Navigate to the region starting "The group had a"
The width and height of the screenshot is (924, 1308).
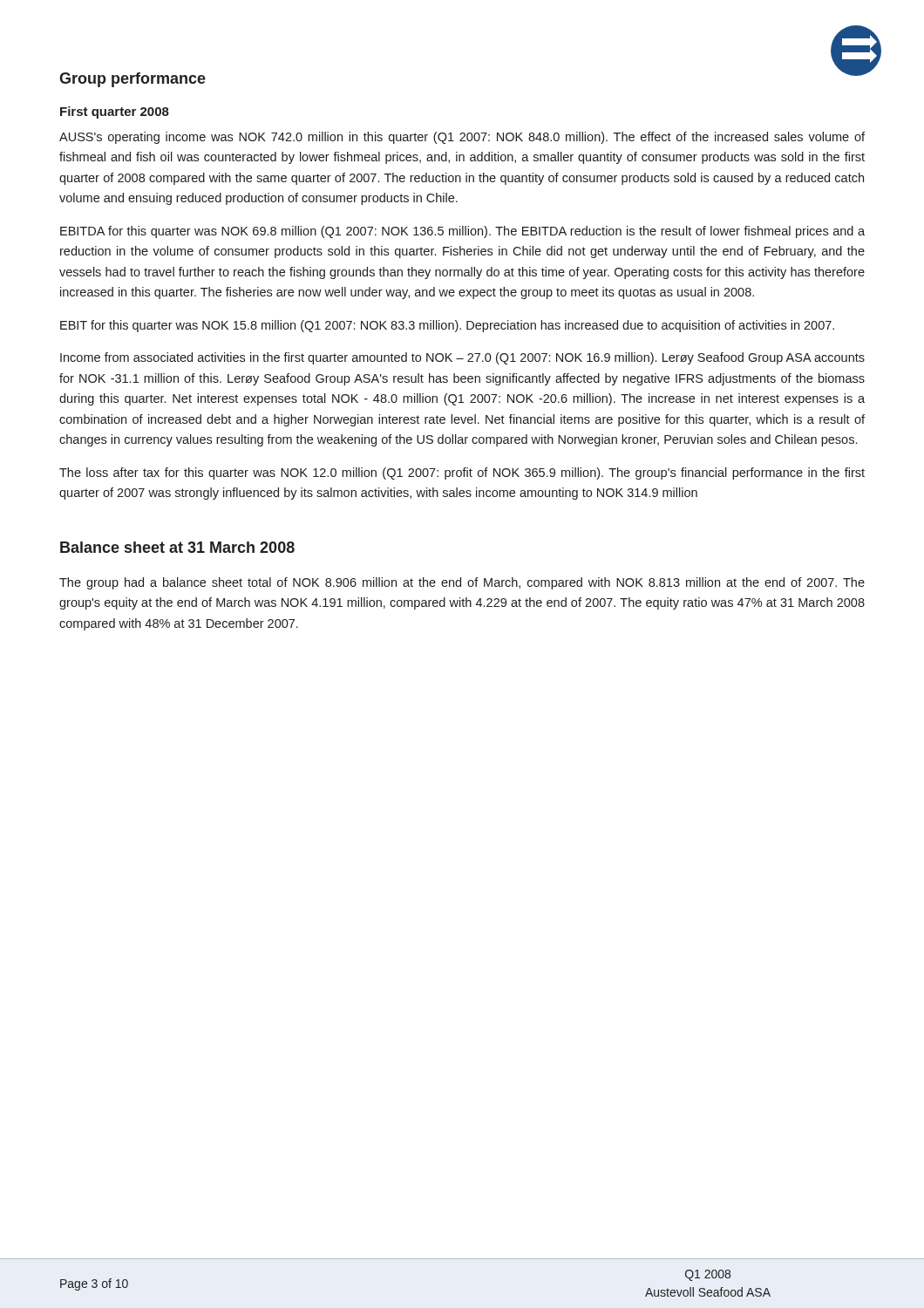[x=462, y=603]
